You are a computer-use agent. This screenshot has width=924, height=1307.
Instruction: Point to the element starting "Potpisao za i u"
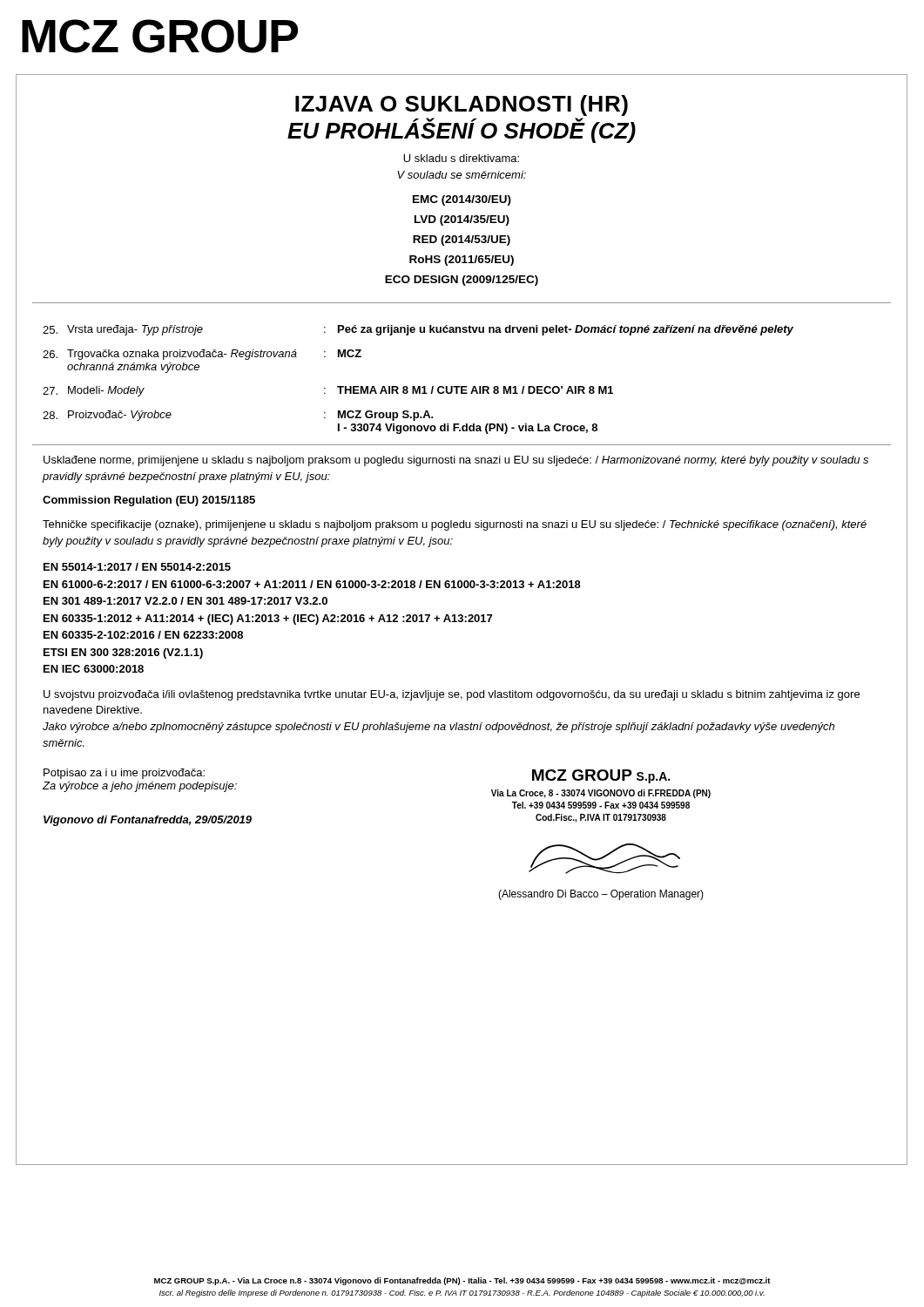pyautogui.click(x=182, y=796)
